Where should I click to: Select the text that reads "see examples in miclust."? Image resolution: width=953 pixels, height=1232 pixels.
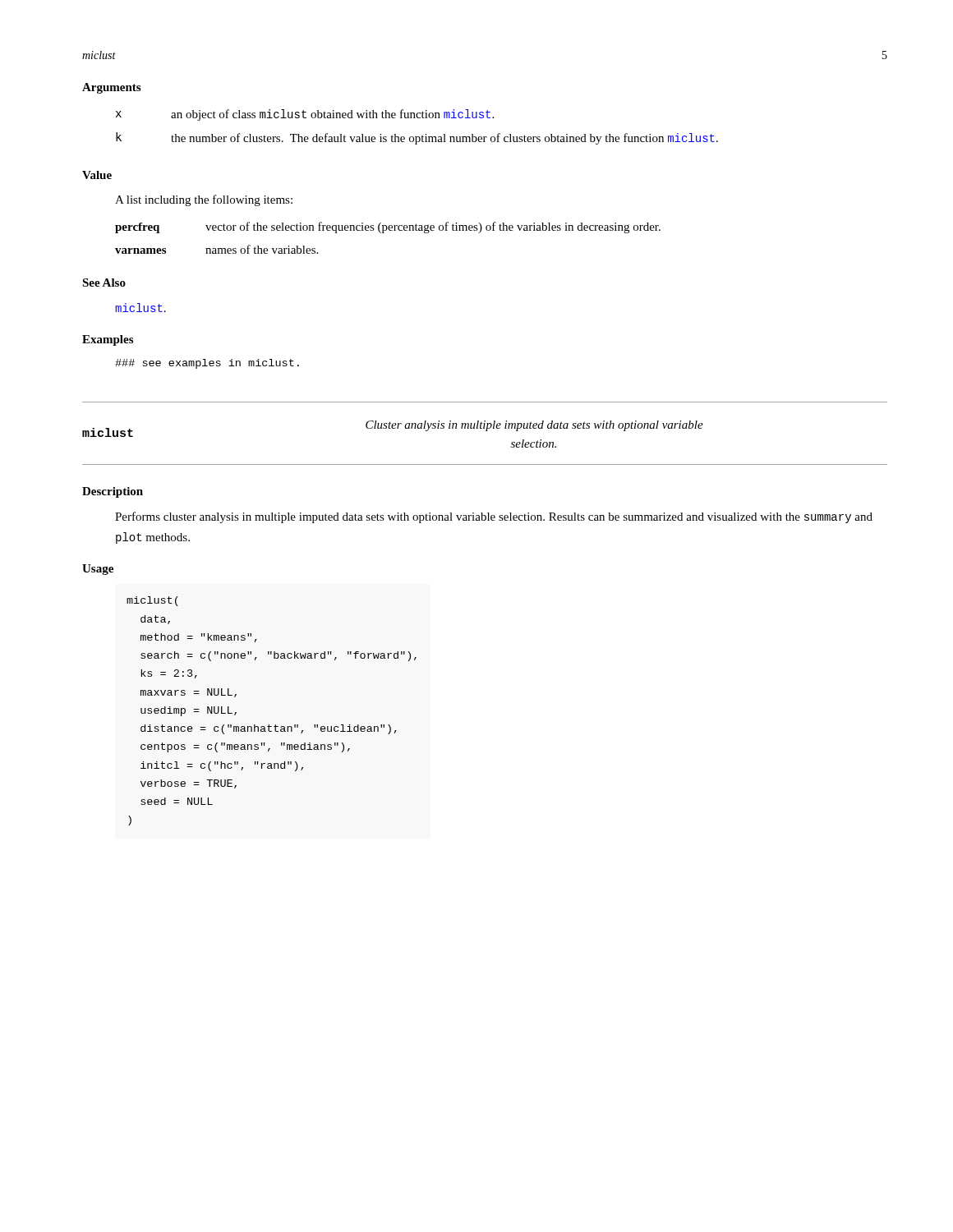(208, 363)
